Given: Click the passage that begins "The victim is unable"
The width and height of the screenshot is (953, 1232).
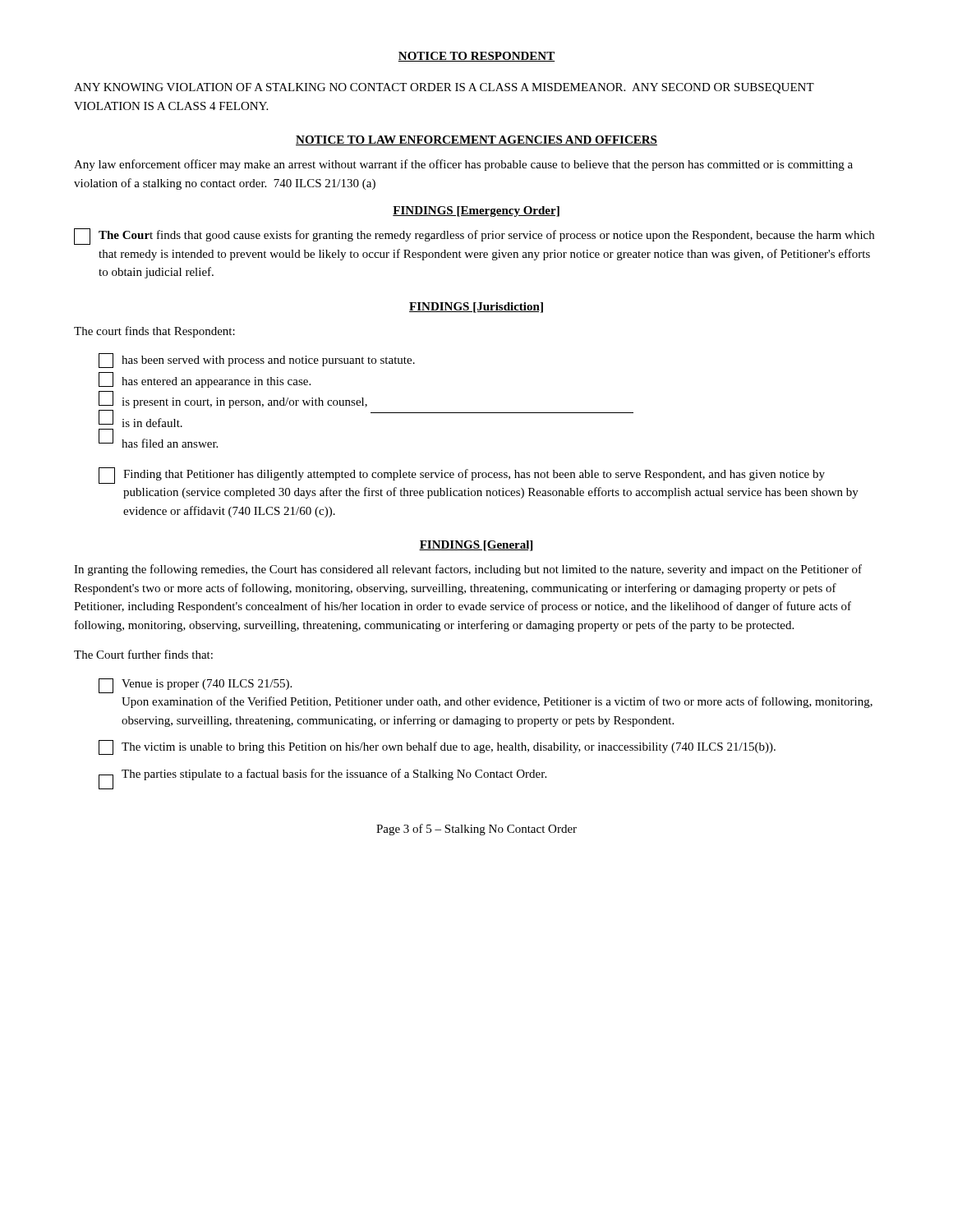Looking at the screenshot, I should tap(449, 747).
